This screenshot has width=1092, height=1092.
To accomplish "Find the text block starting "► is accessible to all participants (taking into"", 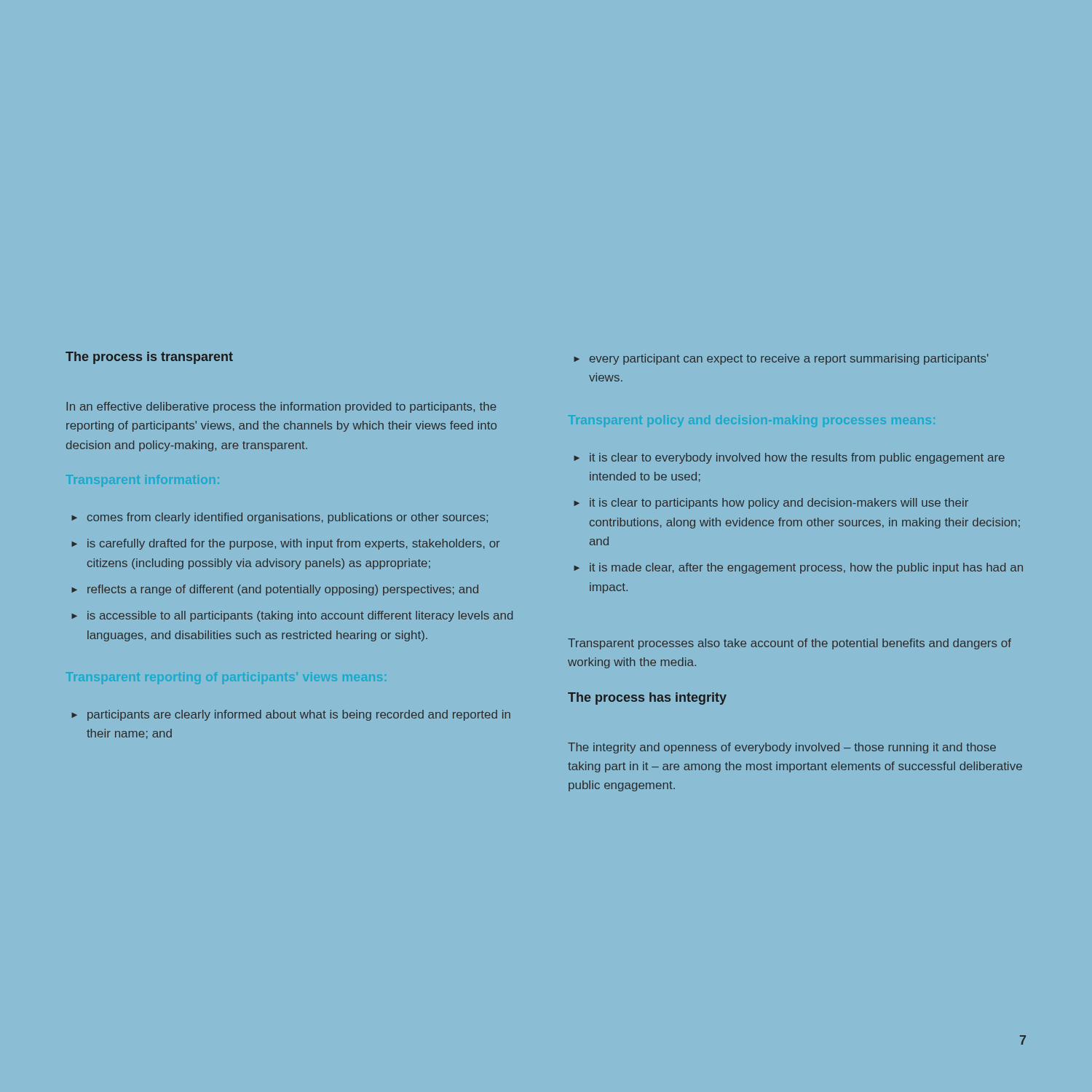I will [297, 626].
